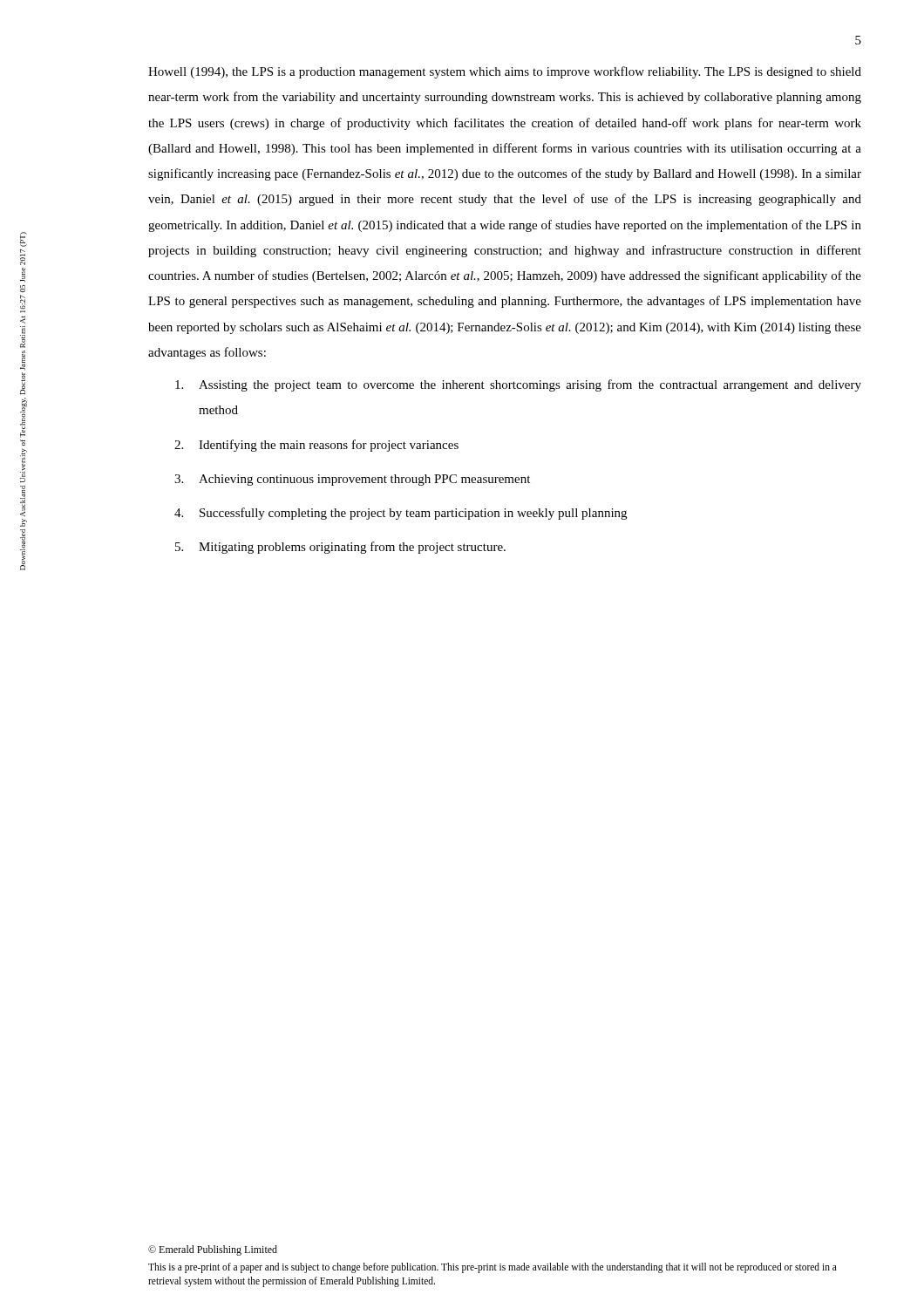Find the block on this page that starts "3. Achieving continuous"

(352, 479)
